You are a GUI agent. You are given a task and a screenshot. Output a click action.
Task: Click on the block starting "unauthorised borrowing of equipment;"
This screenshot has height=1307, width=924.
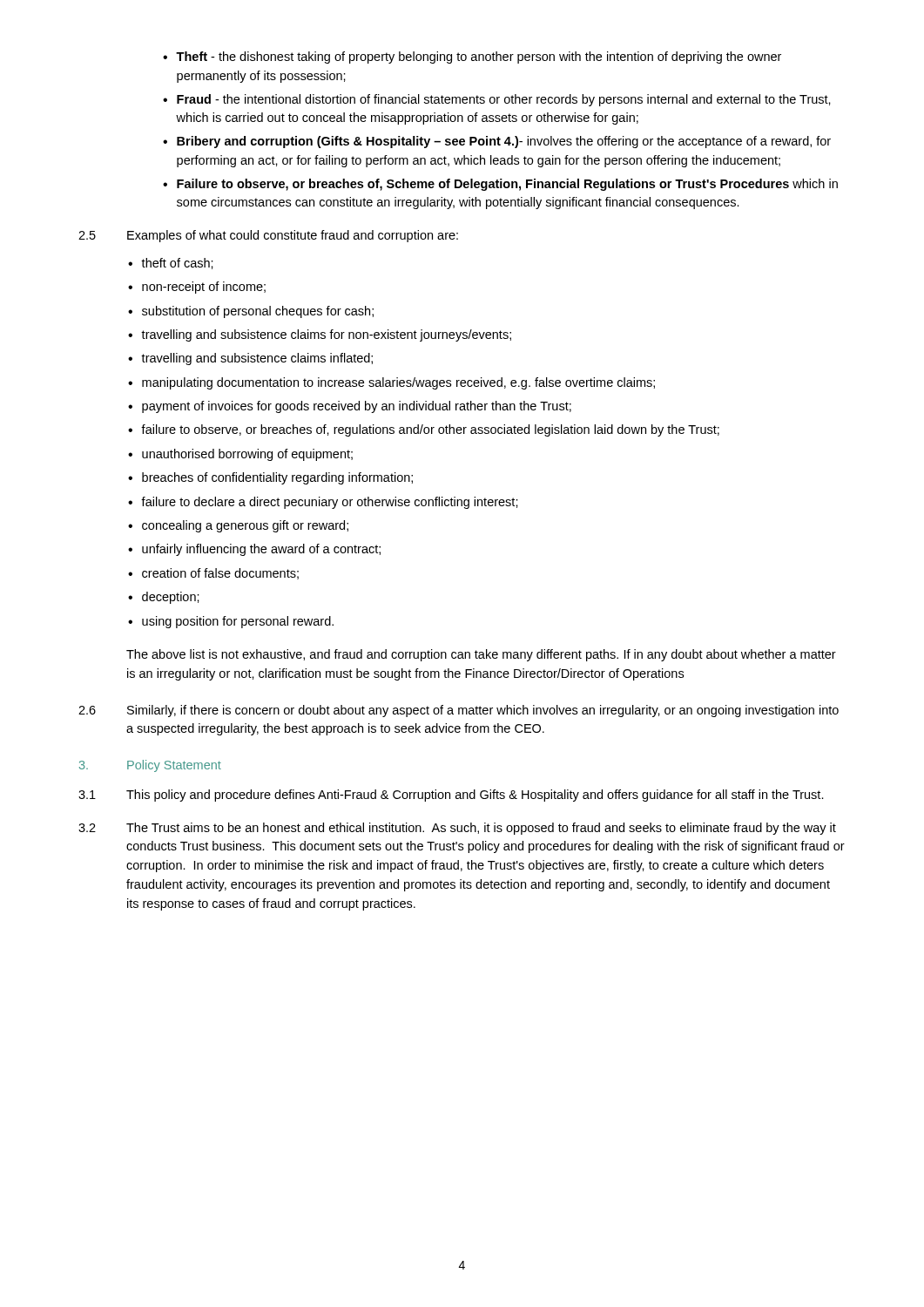coord(248,454)
